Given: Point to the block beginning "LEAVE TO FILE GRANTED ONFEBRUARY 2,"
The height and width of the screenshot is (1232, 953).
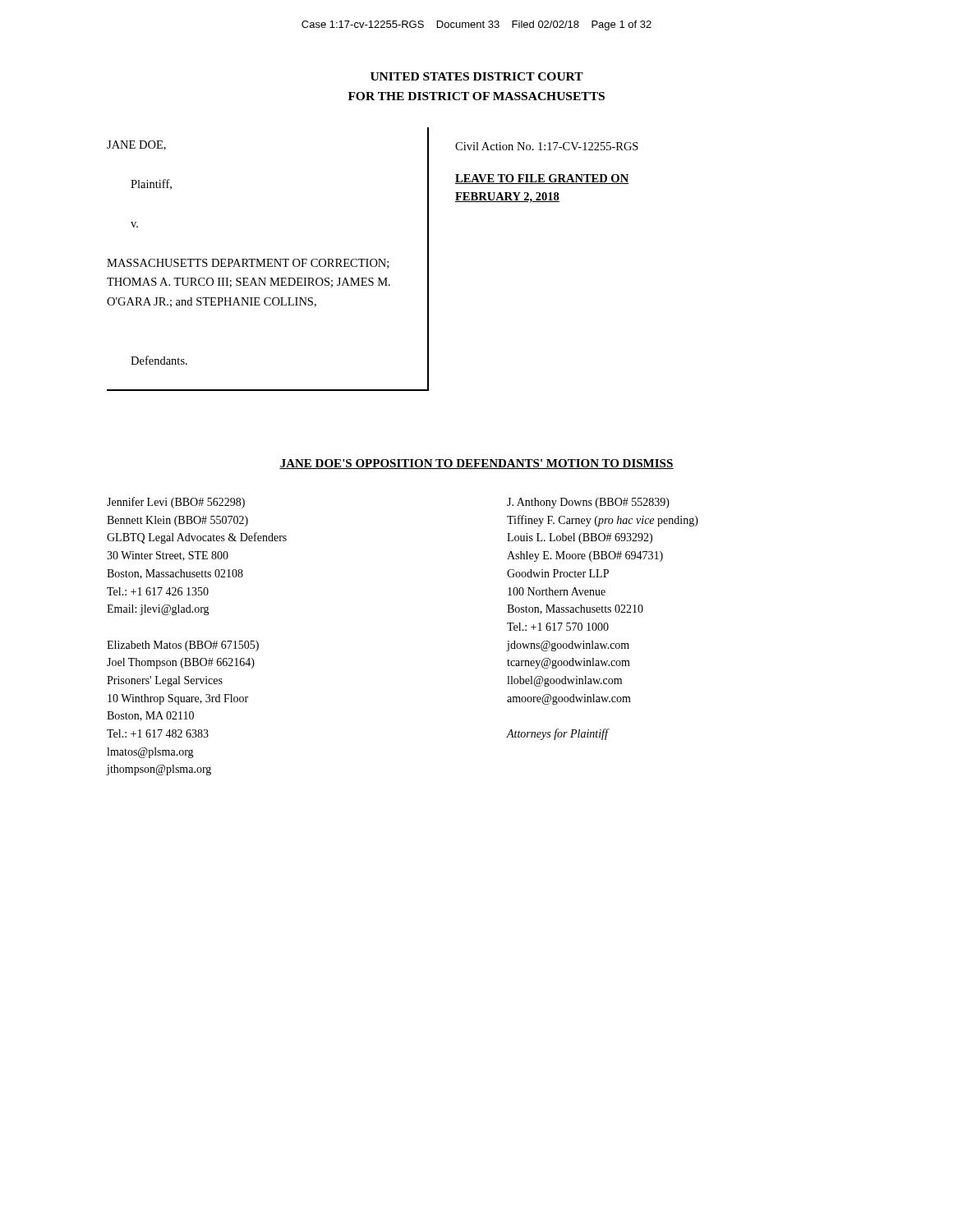Looking at the screenshot, I should [x=542, y=187].
